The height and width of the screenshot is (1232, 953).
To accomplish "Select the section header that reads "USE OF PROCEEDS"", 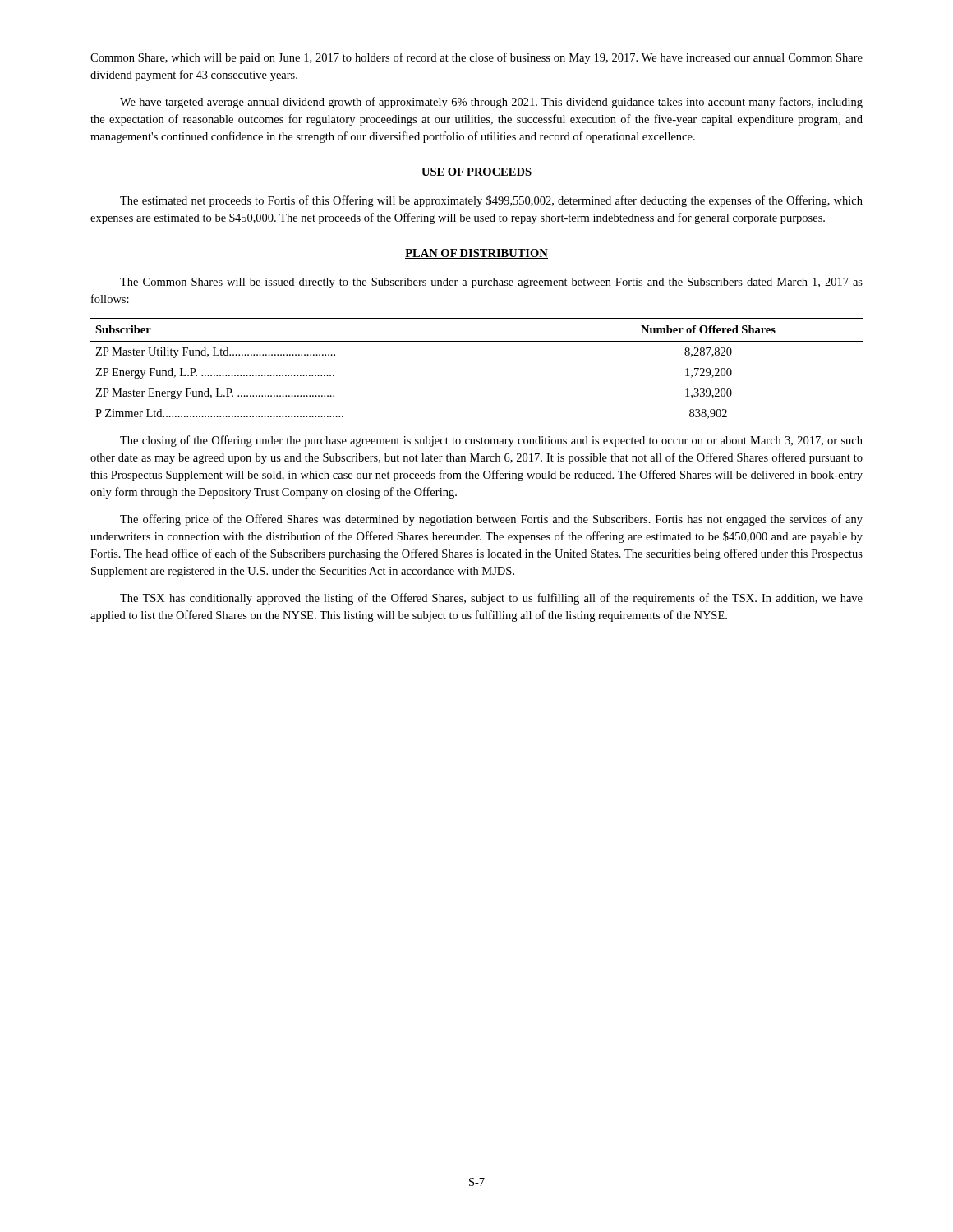I will pos(476,172).
